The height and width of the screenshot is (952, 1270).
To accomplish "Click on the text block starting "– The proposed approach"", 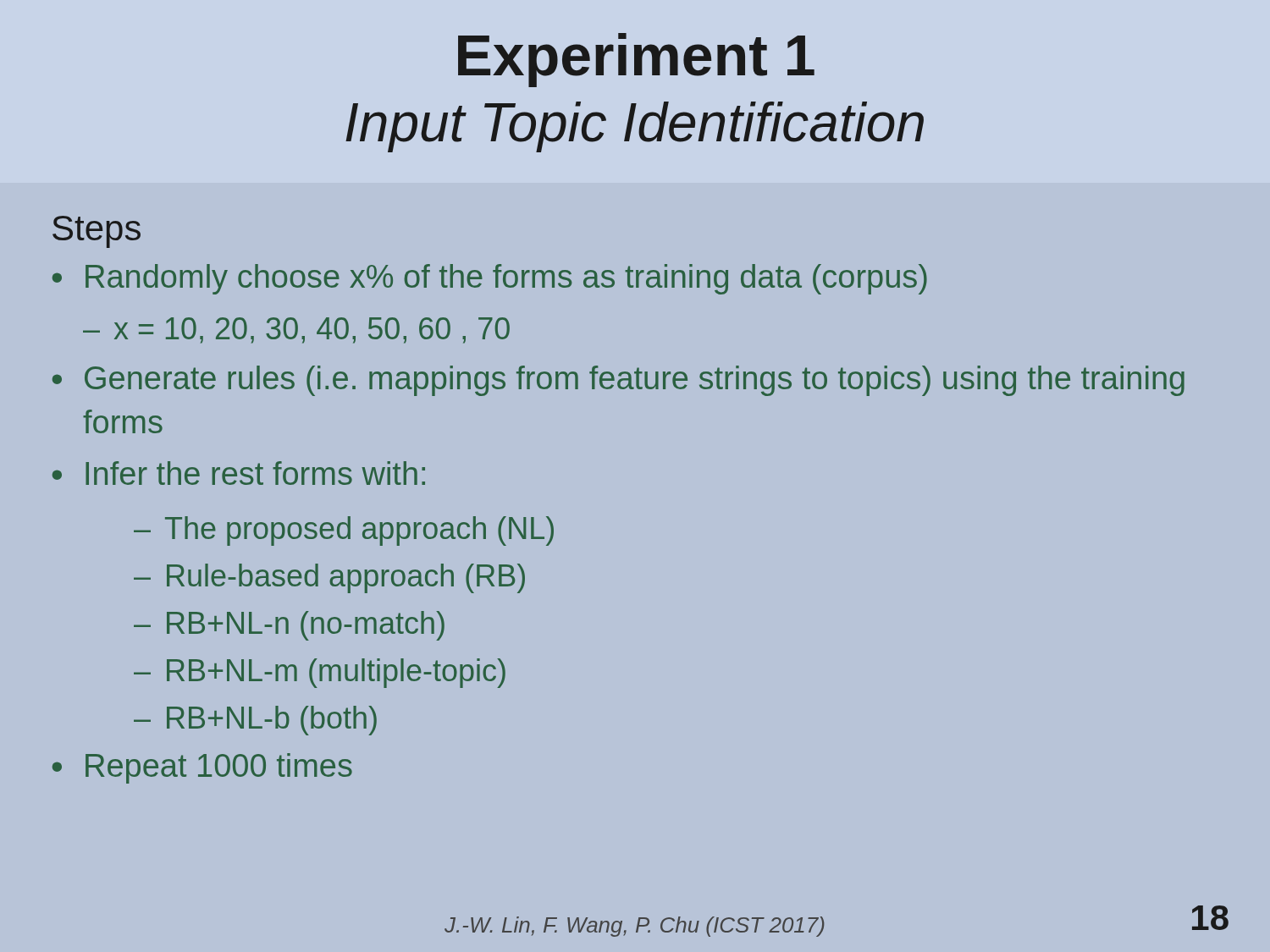I will click(345, 529).
